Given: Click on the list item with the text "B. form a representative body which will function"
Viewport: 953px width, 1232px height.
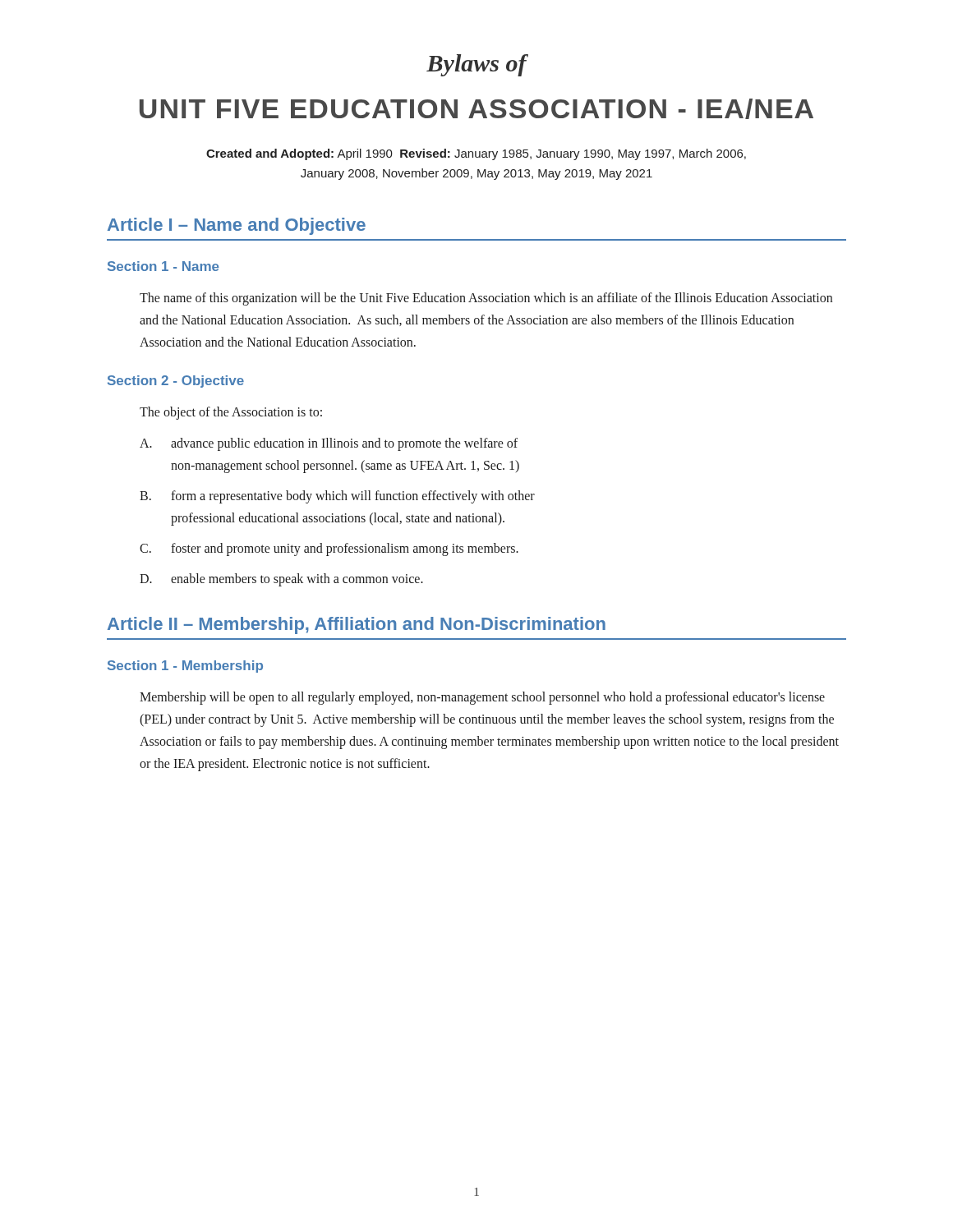Looking at the screenshot, I should (x=337, y=507).
